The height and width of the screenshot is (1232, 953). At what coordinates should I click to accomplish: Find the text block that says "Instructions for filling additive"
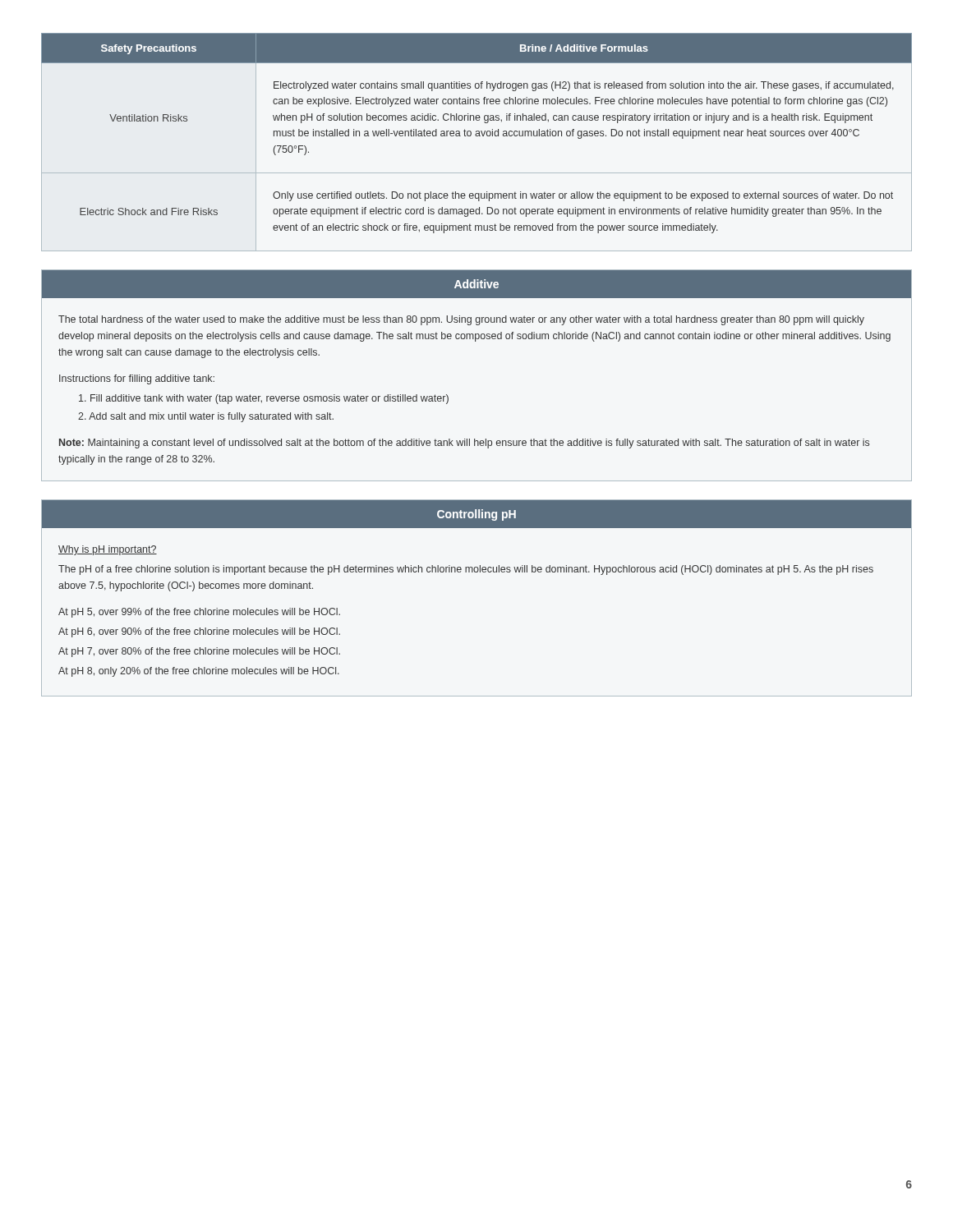pyautogui.click(x=137, y=379)
